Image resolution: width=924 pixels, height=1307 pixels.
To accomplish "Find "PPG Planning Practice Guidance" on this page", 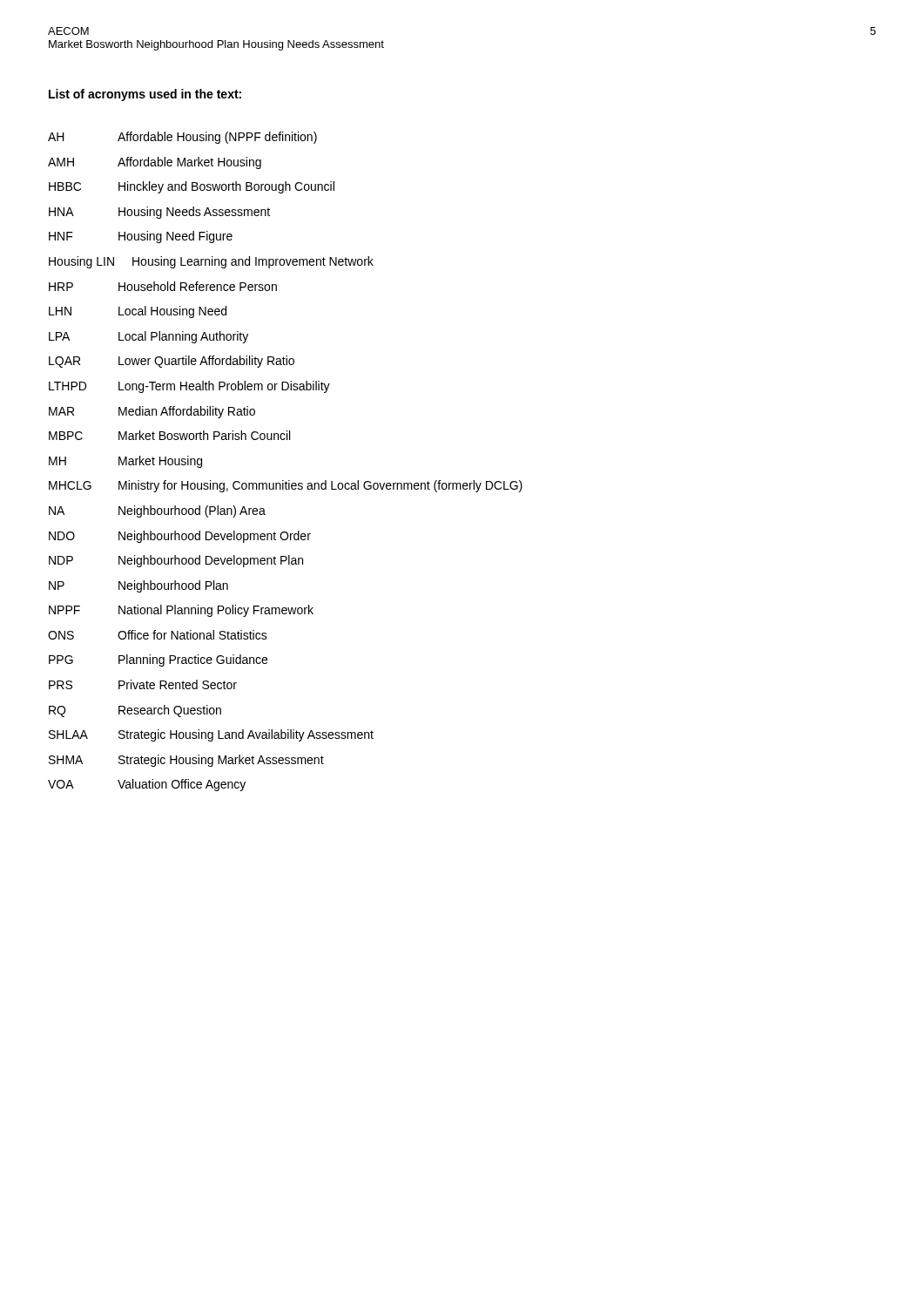I will click(158, 661).
